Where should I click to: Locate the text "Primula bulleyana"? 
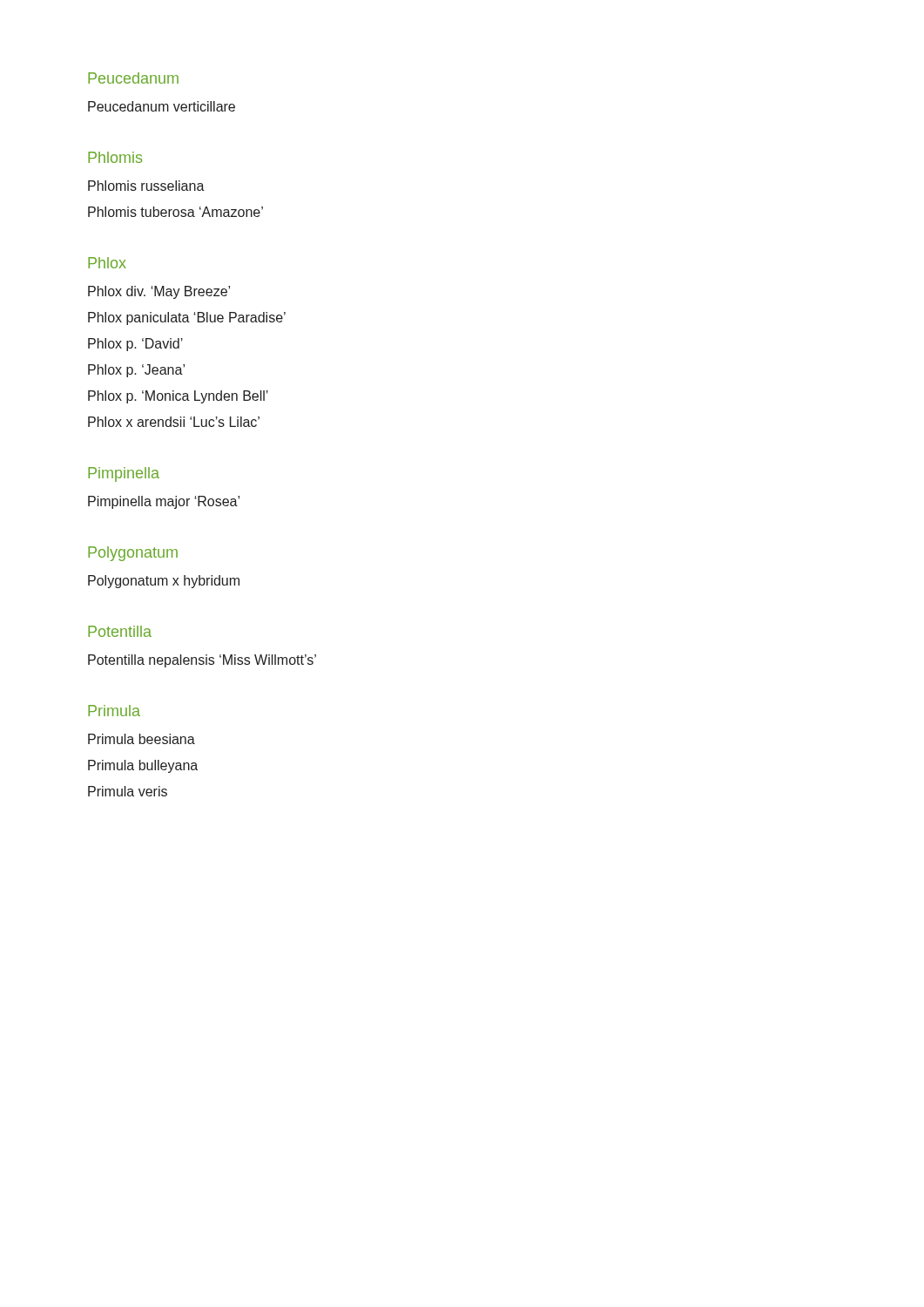click(x=142, y=765)
